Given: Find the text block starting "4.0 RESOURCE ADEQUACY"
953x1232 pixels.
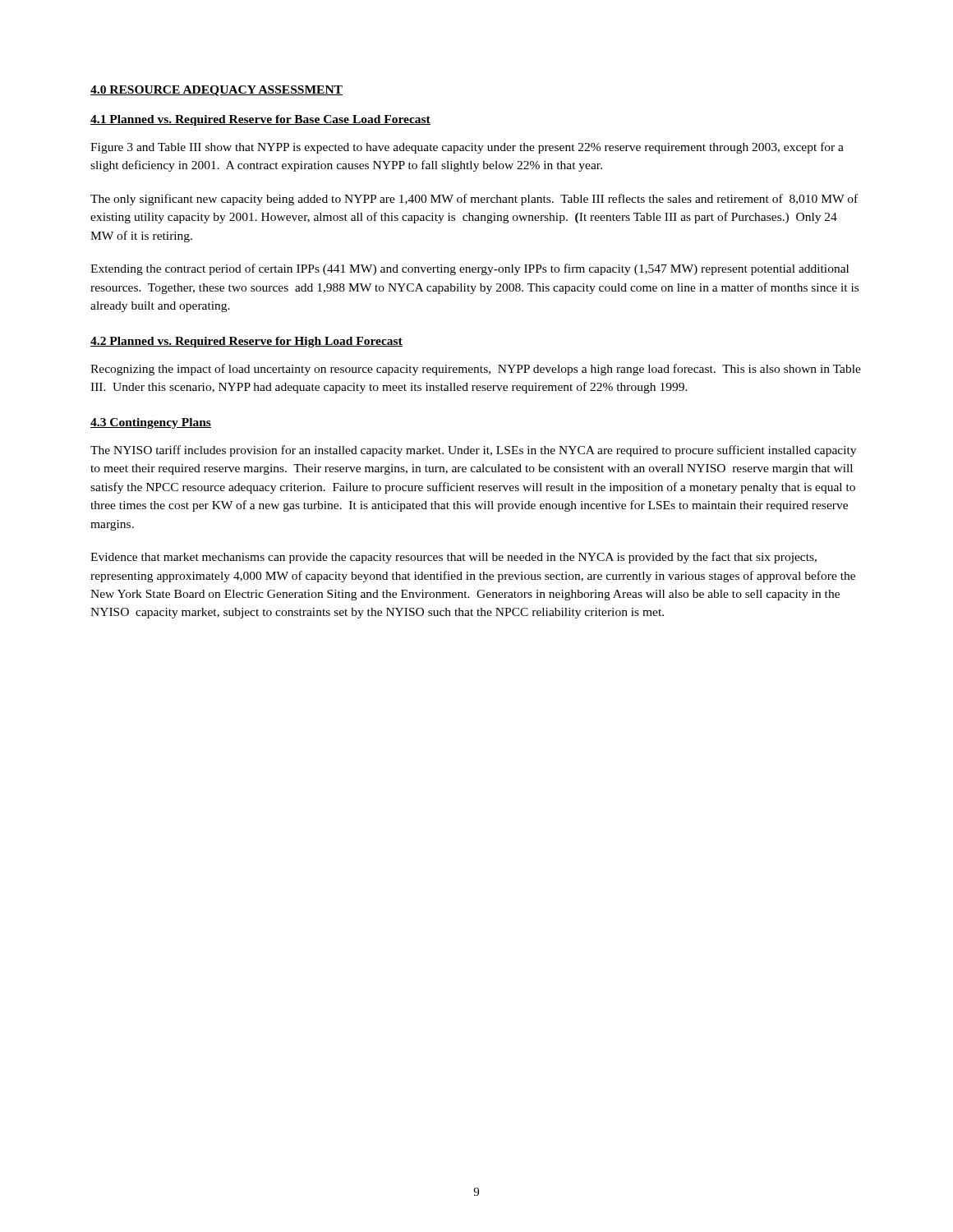Looking at the screenshot, I should [216, 89].
